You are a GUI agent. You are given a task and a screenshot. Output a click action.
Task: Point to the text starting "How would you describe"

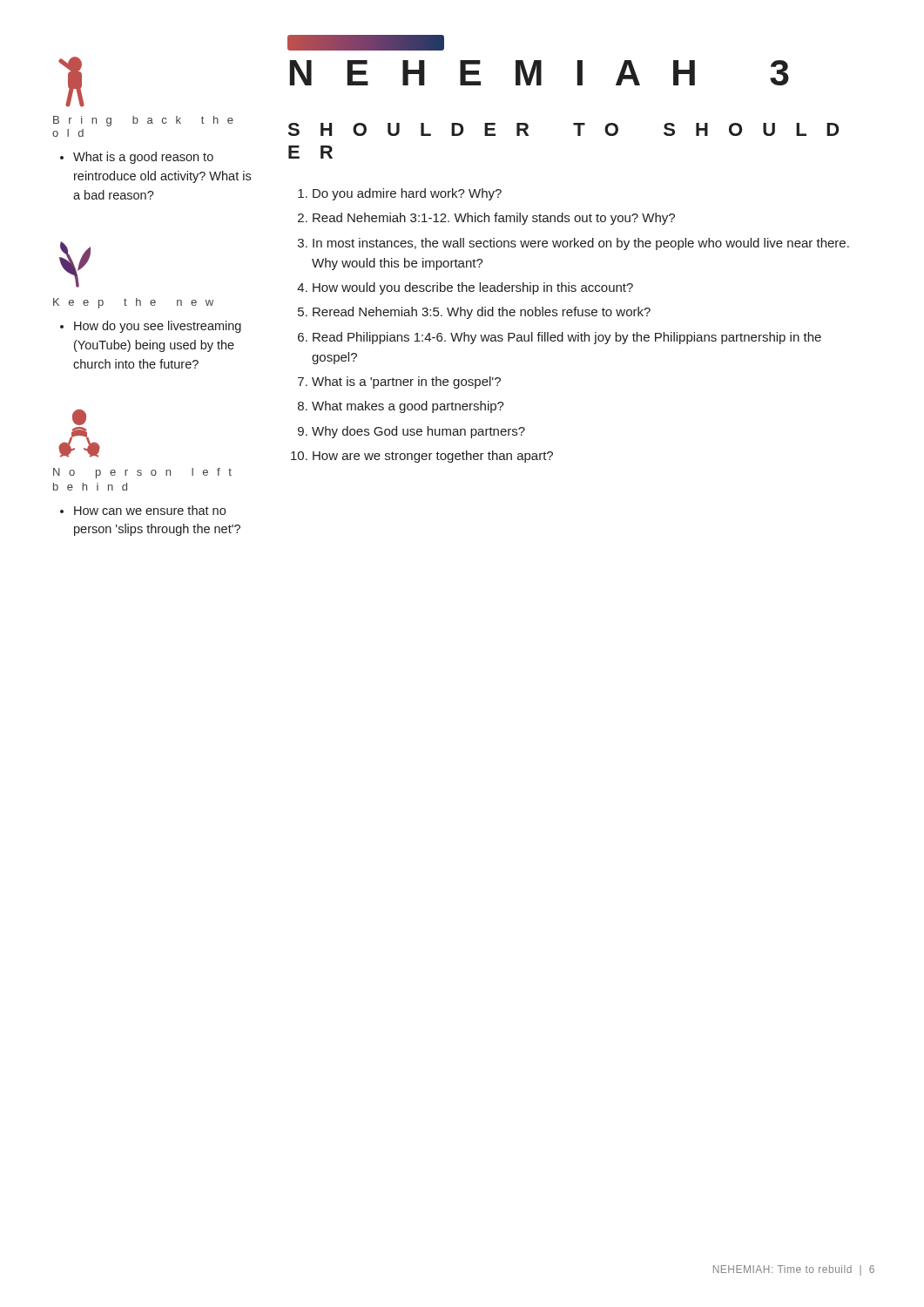473,287
